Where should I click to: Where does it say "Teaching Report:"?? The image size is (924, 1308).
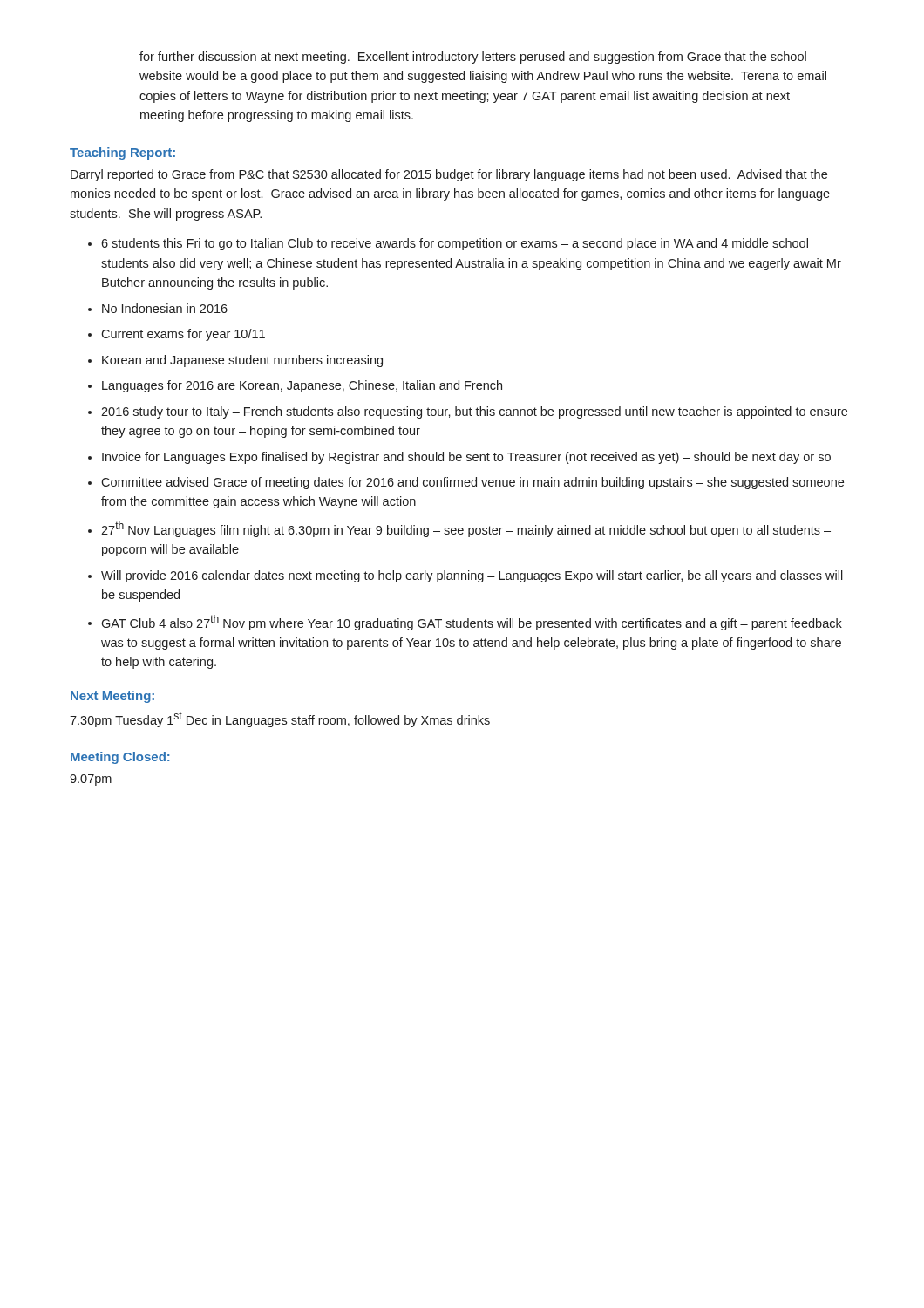[123, 152]
